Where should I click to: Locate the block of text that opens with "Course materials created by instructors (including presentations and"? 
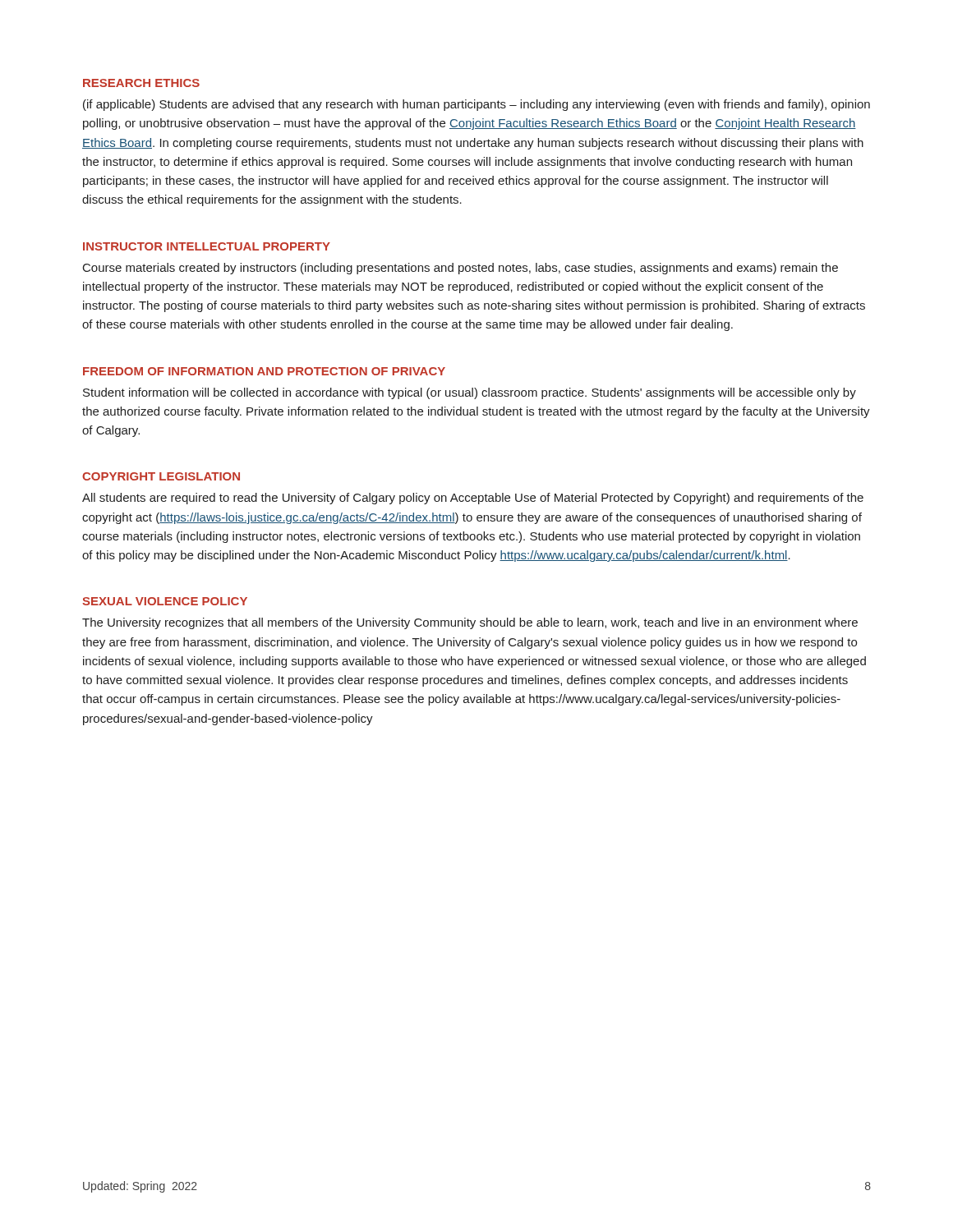coord(474,296)
